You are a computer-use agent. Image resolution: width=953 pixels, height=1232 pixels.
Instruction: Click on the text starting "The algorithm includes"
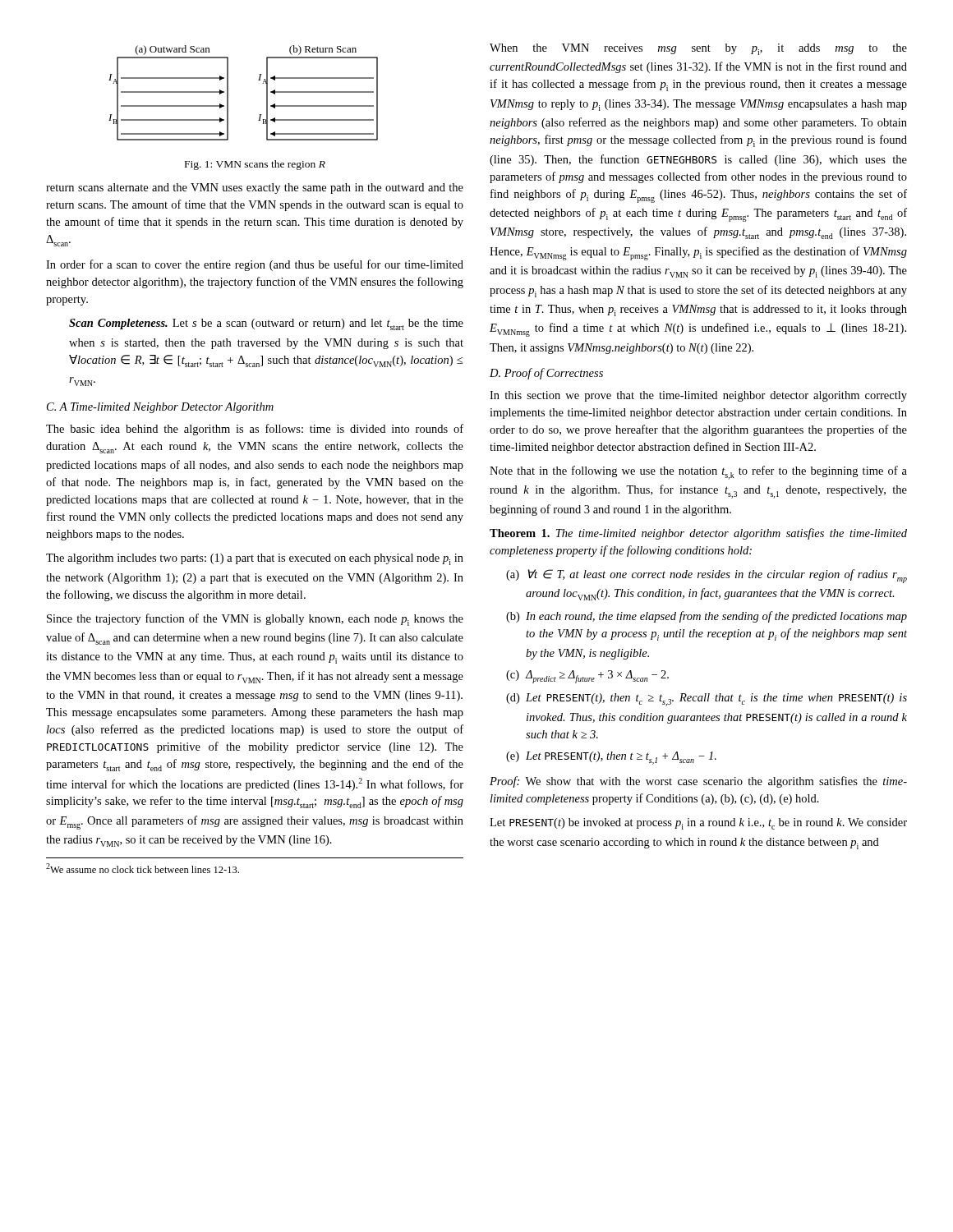point(255,576)
